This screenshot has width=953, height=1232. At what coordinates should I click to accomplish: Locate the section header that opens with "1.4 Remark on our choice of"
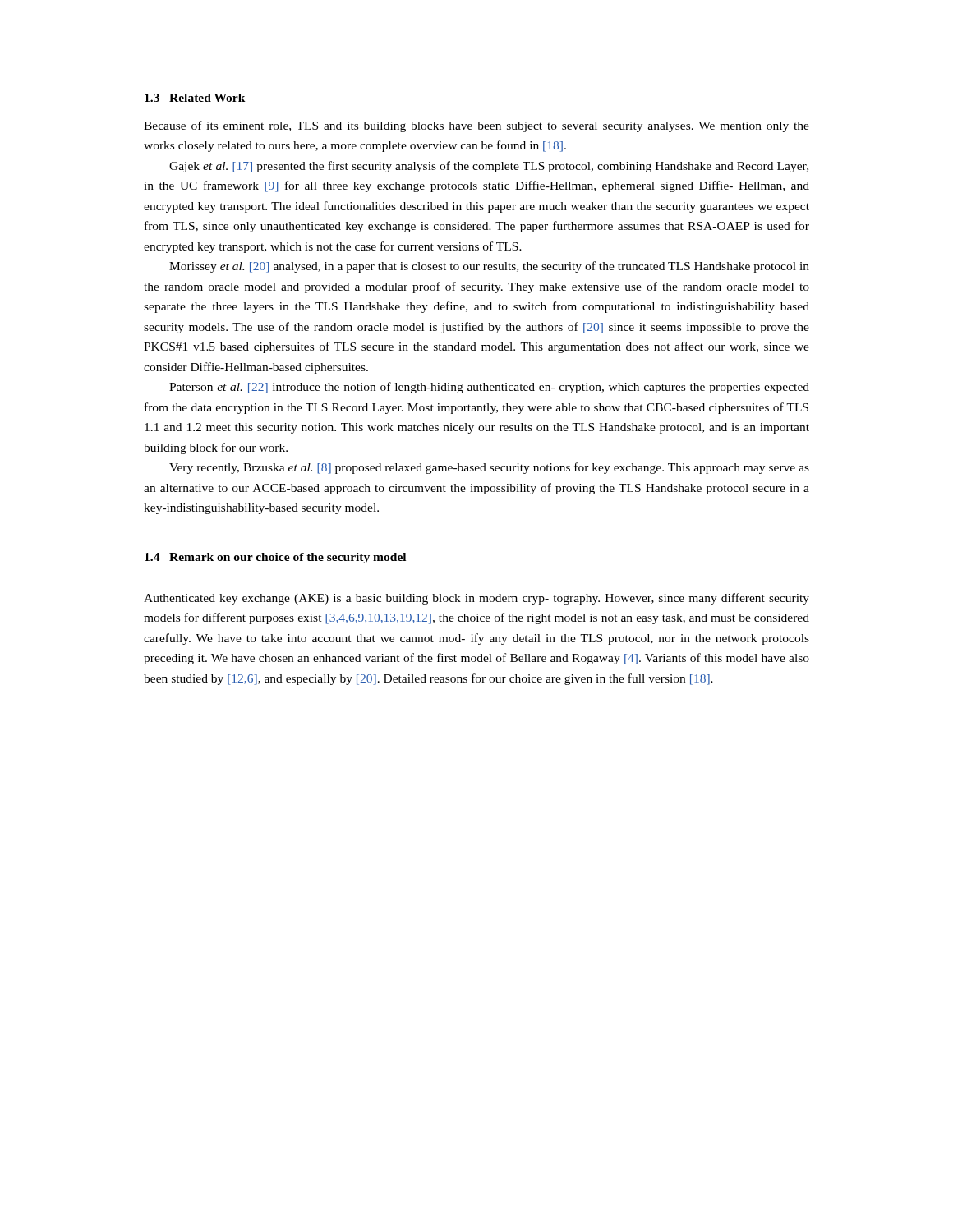tap(275, 556)
